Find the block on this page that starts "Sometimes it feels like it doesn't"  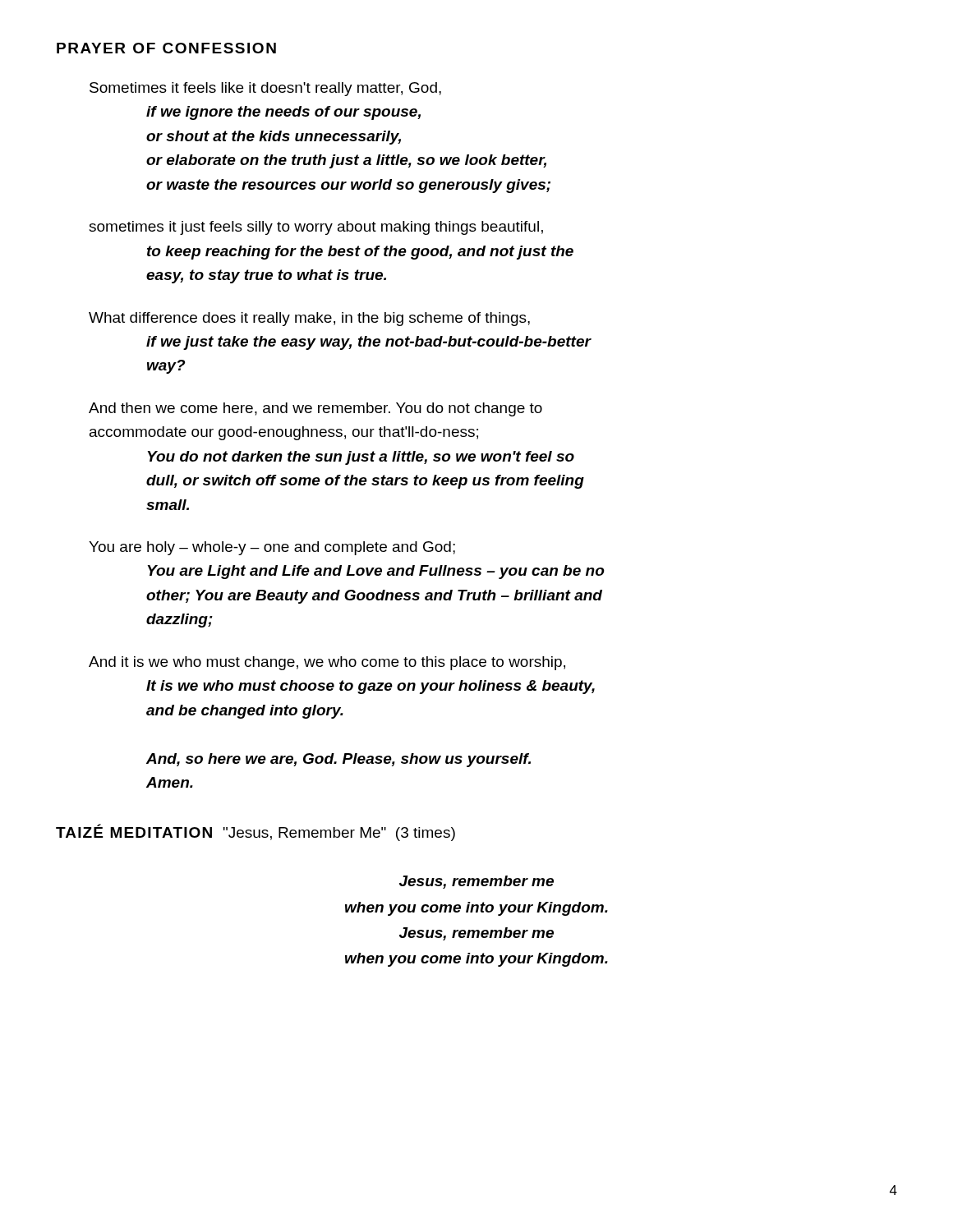click(265, 89)
